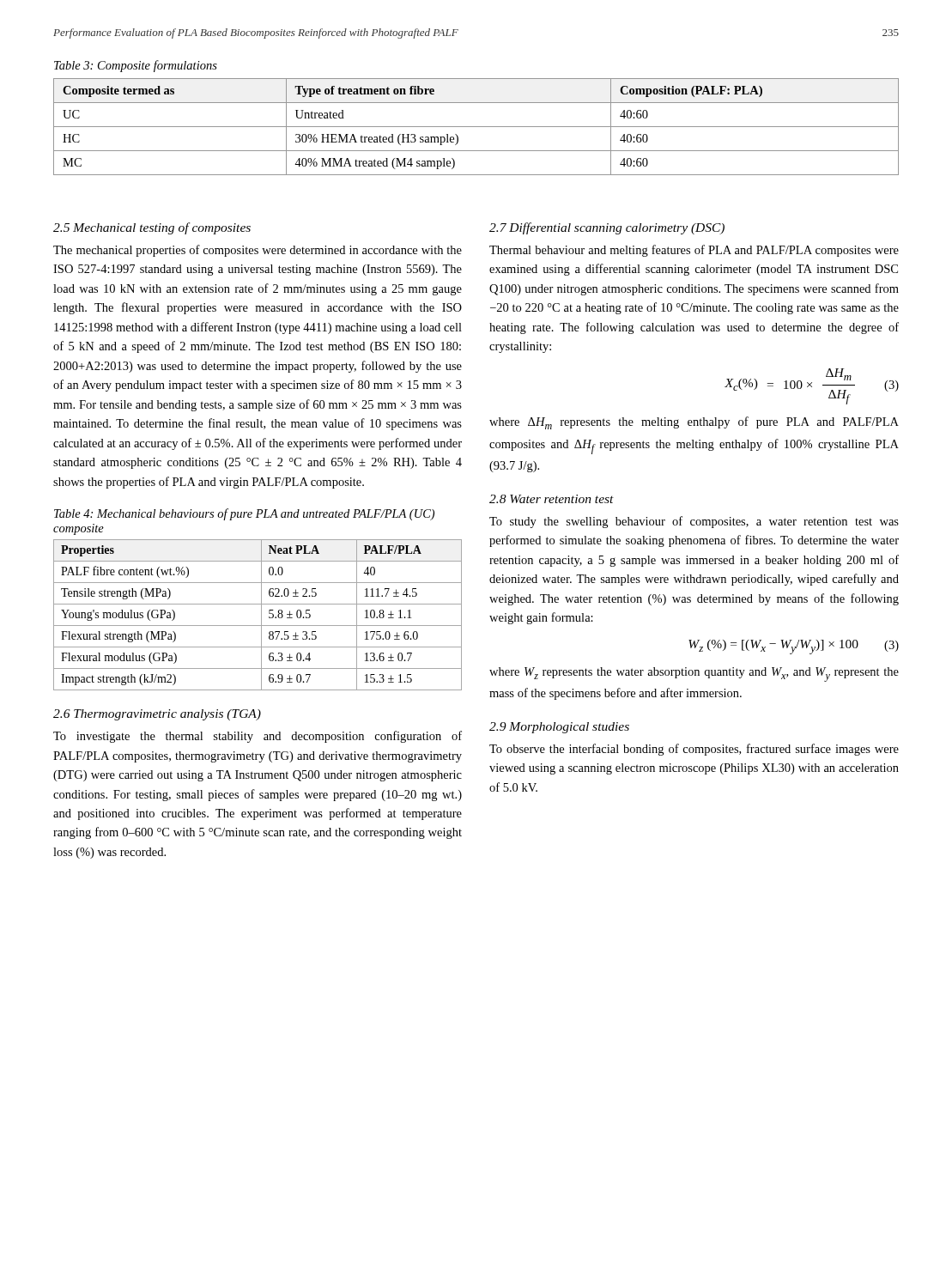Point to the text block starting "where ΔHm represents the melting enthalpy"
The height and width of the screenshot is (1288, 952).
click(694, 444)
